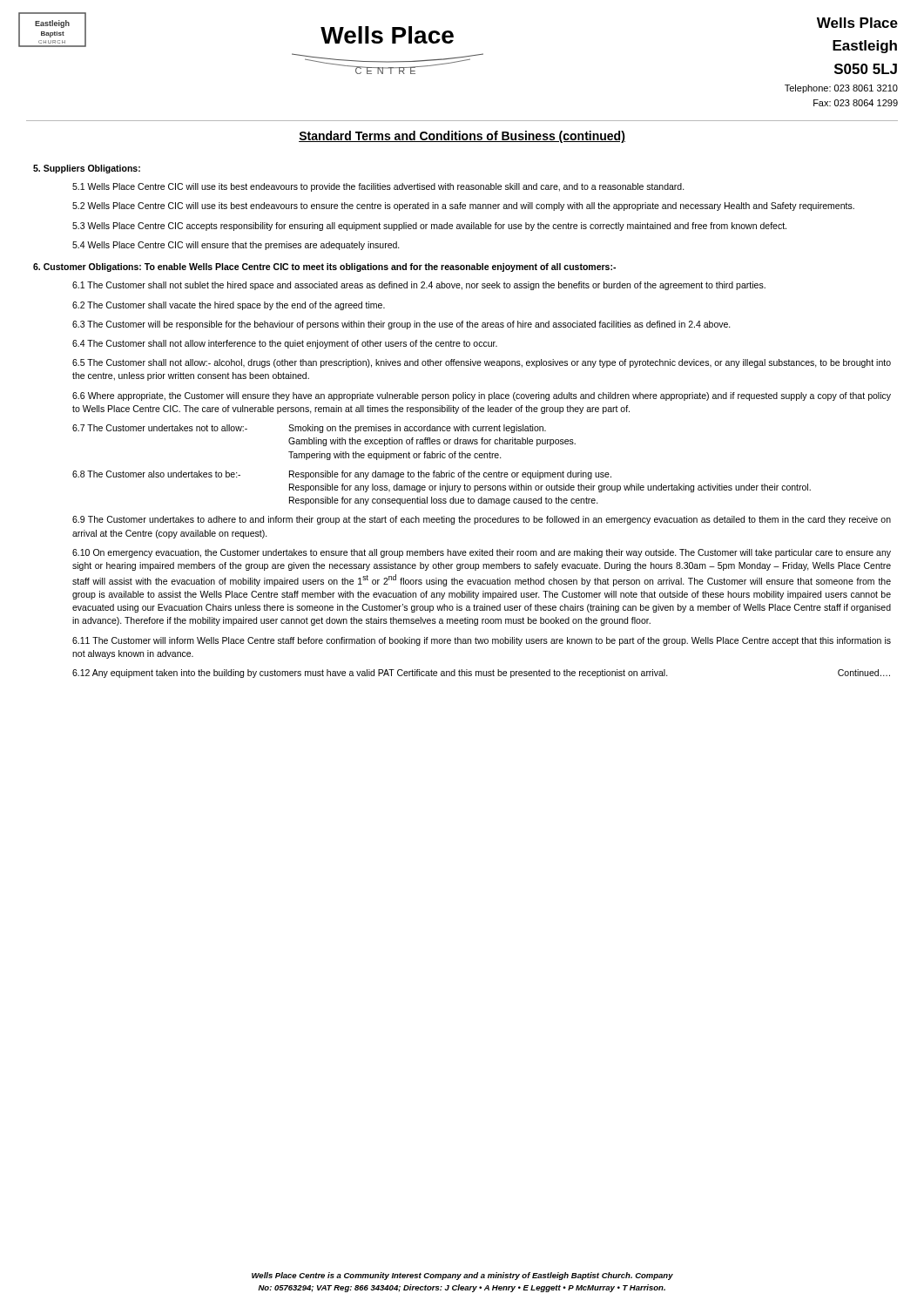Click the passage that begins "7 The Customer undertakes not to allow:- Smoking"

(324, 442)
